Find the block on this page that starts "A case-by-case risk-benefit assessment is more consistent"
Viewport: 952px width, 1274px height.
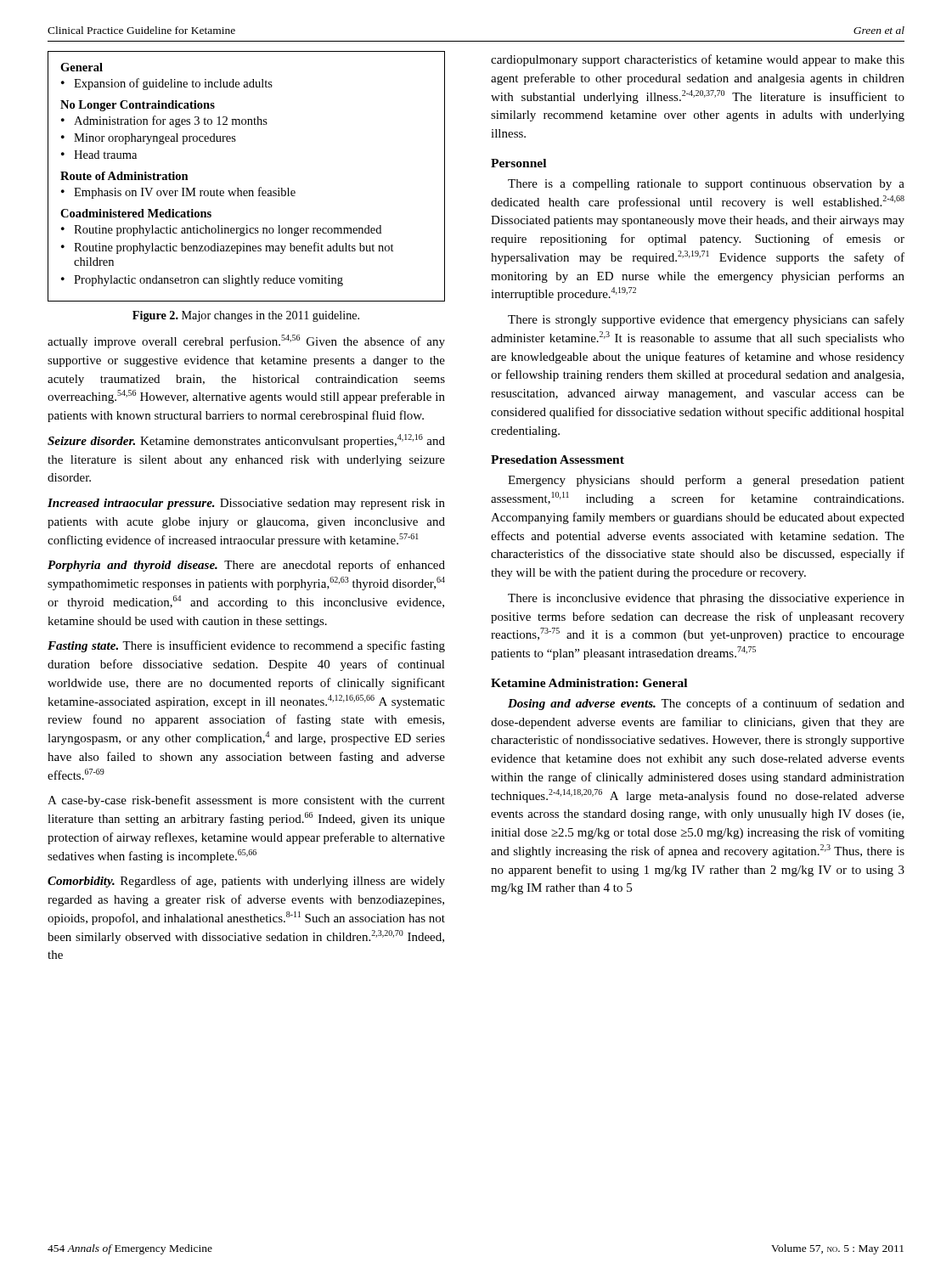[x=246, y=828]
